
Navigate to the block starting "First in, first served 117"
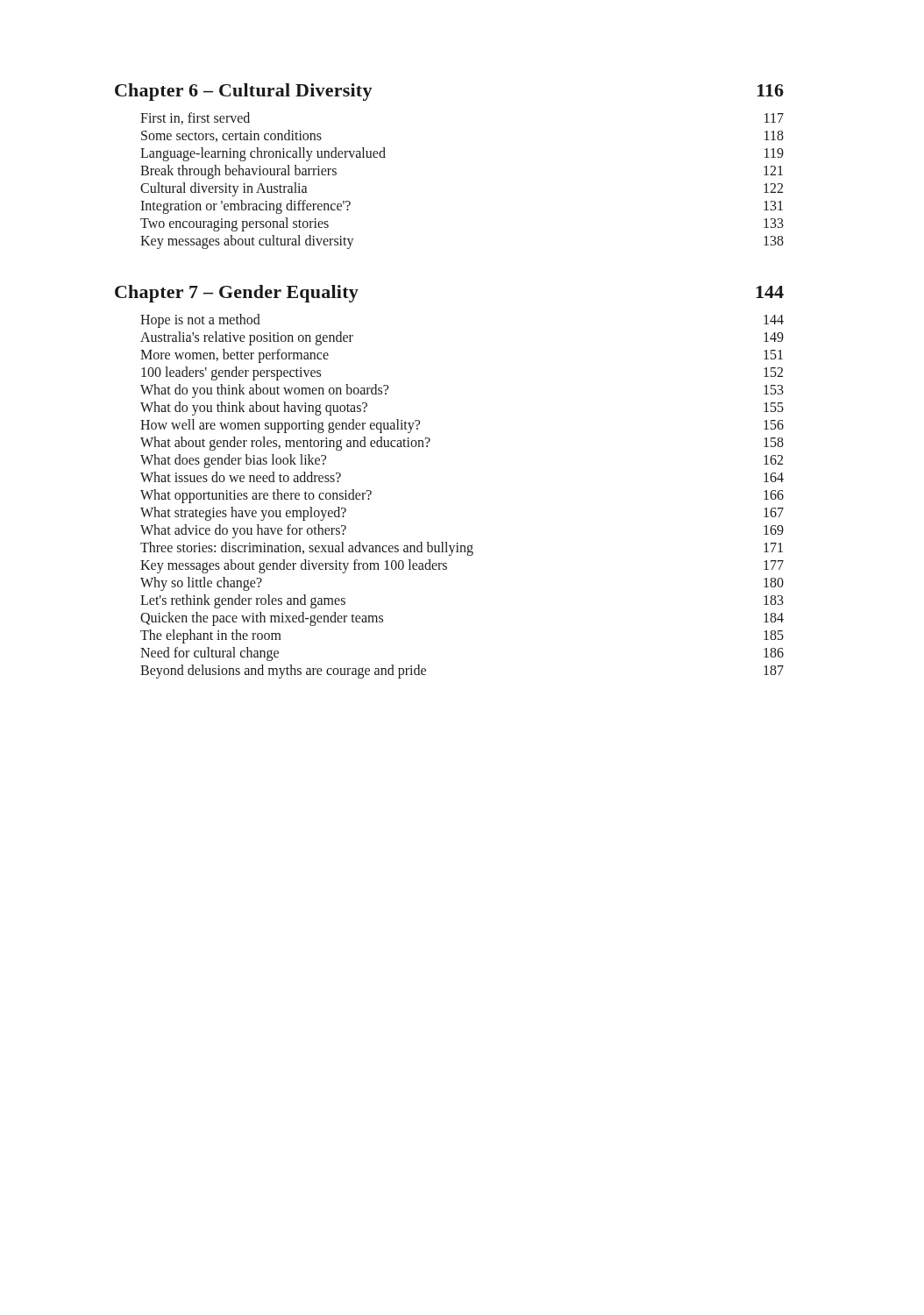point(190,118)
